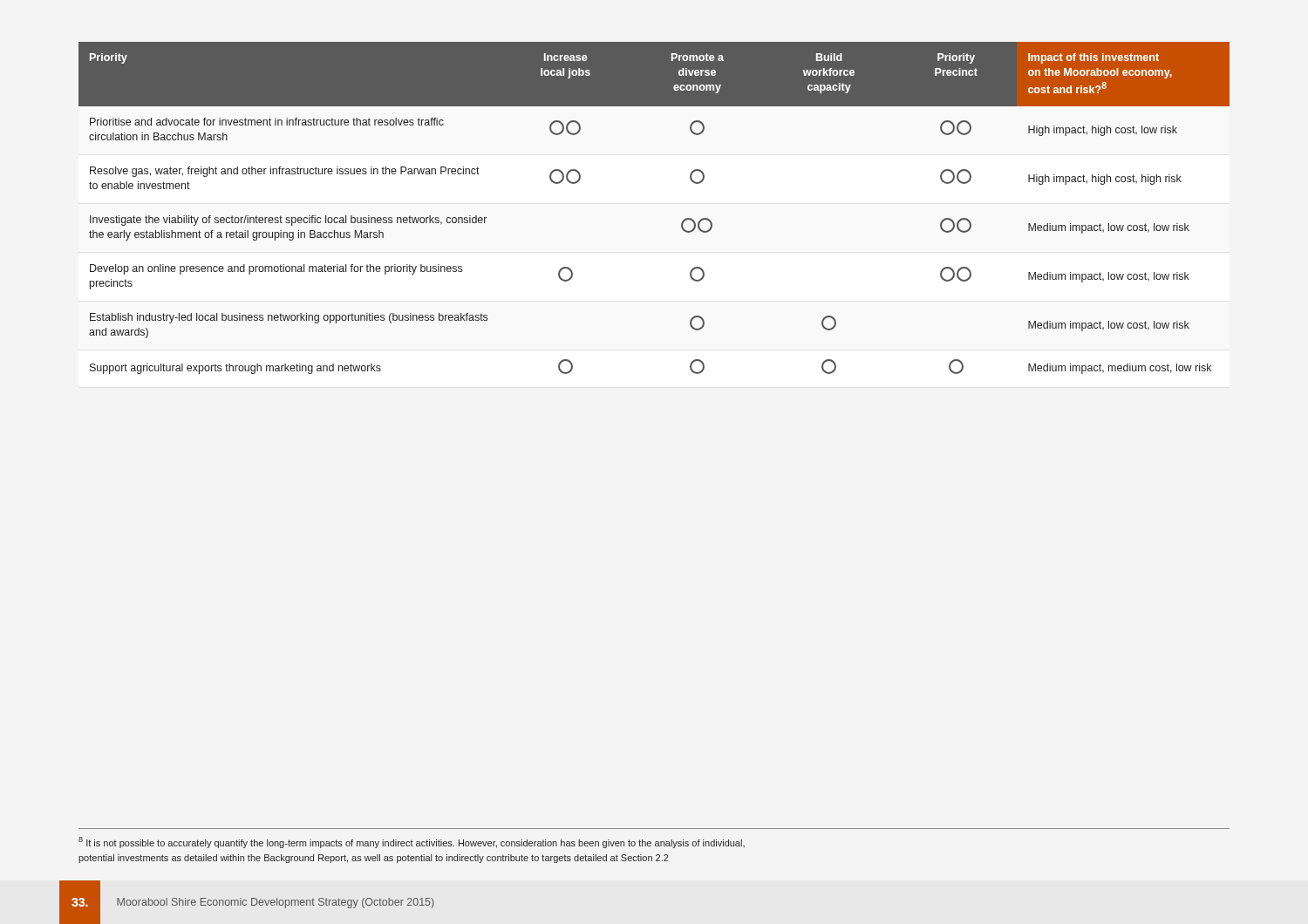The height and width of the screenshot is (924, 1308).
Task: Click on the table containing "Priority Precinct"
Action: pos(654,215)
